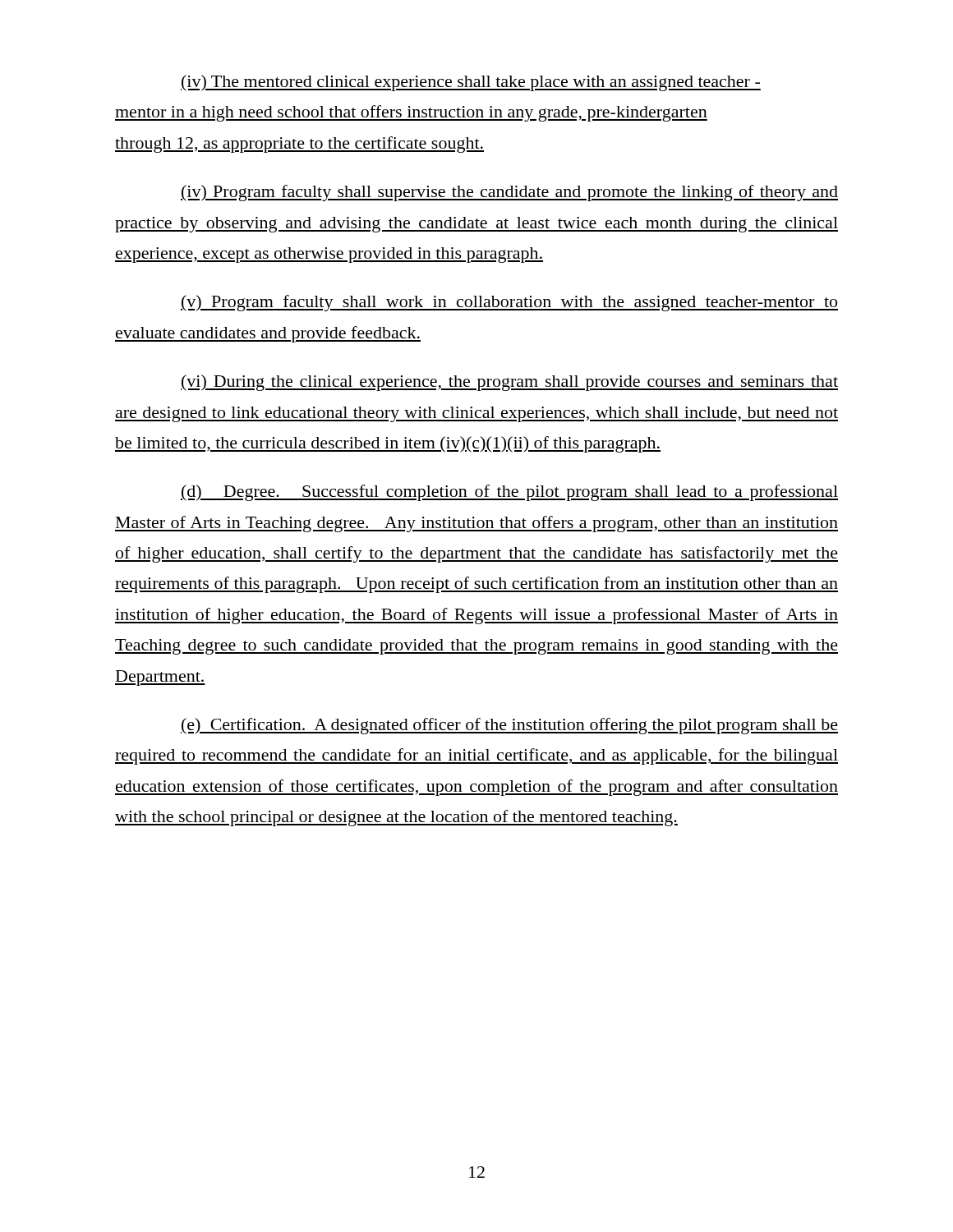Locate the text starting "(iv) Program faculty shall supervise the"

476,222
